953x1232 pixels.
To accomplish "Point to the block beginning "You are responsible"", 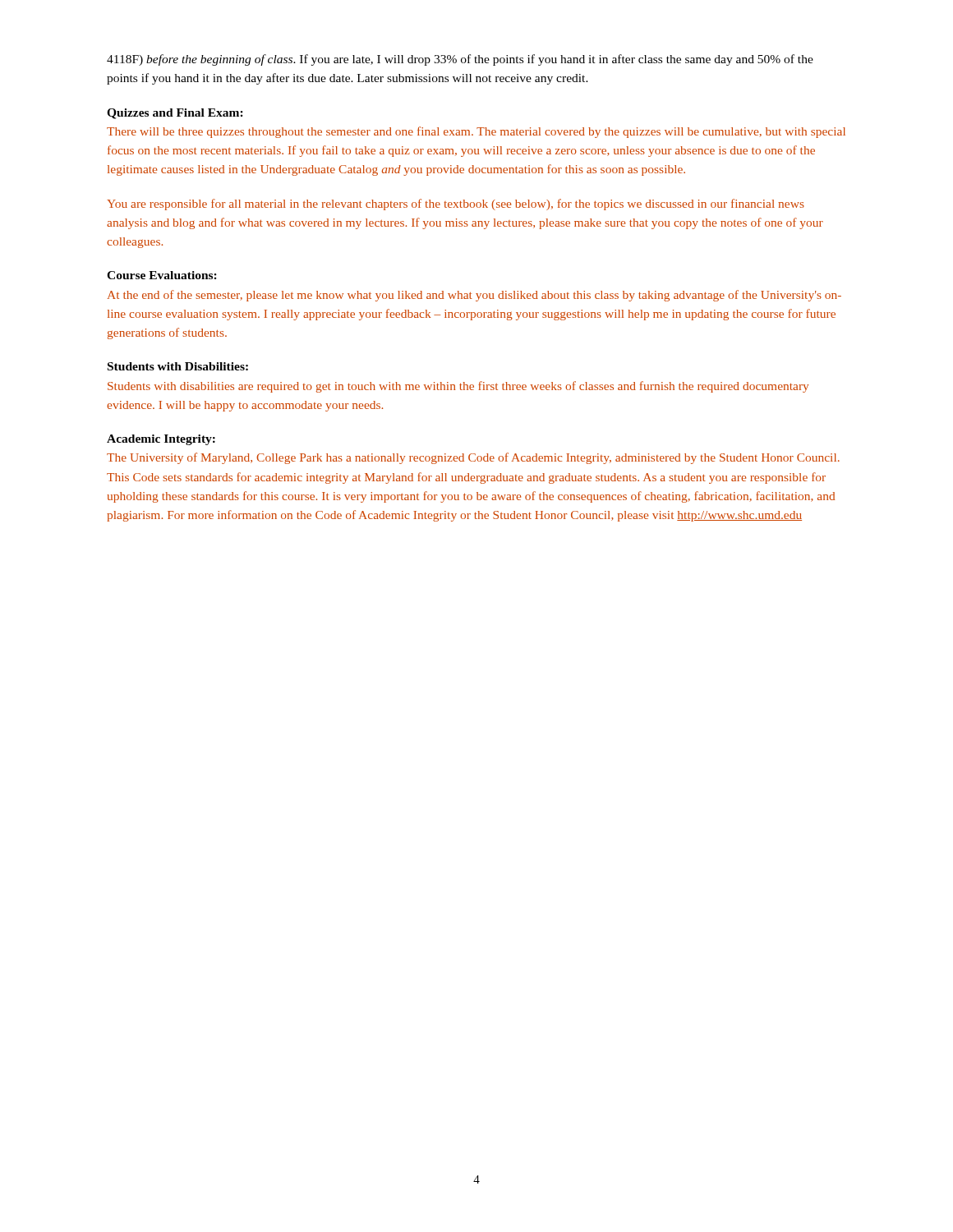I will pyautogui.click(x=465, y=222).
